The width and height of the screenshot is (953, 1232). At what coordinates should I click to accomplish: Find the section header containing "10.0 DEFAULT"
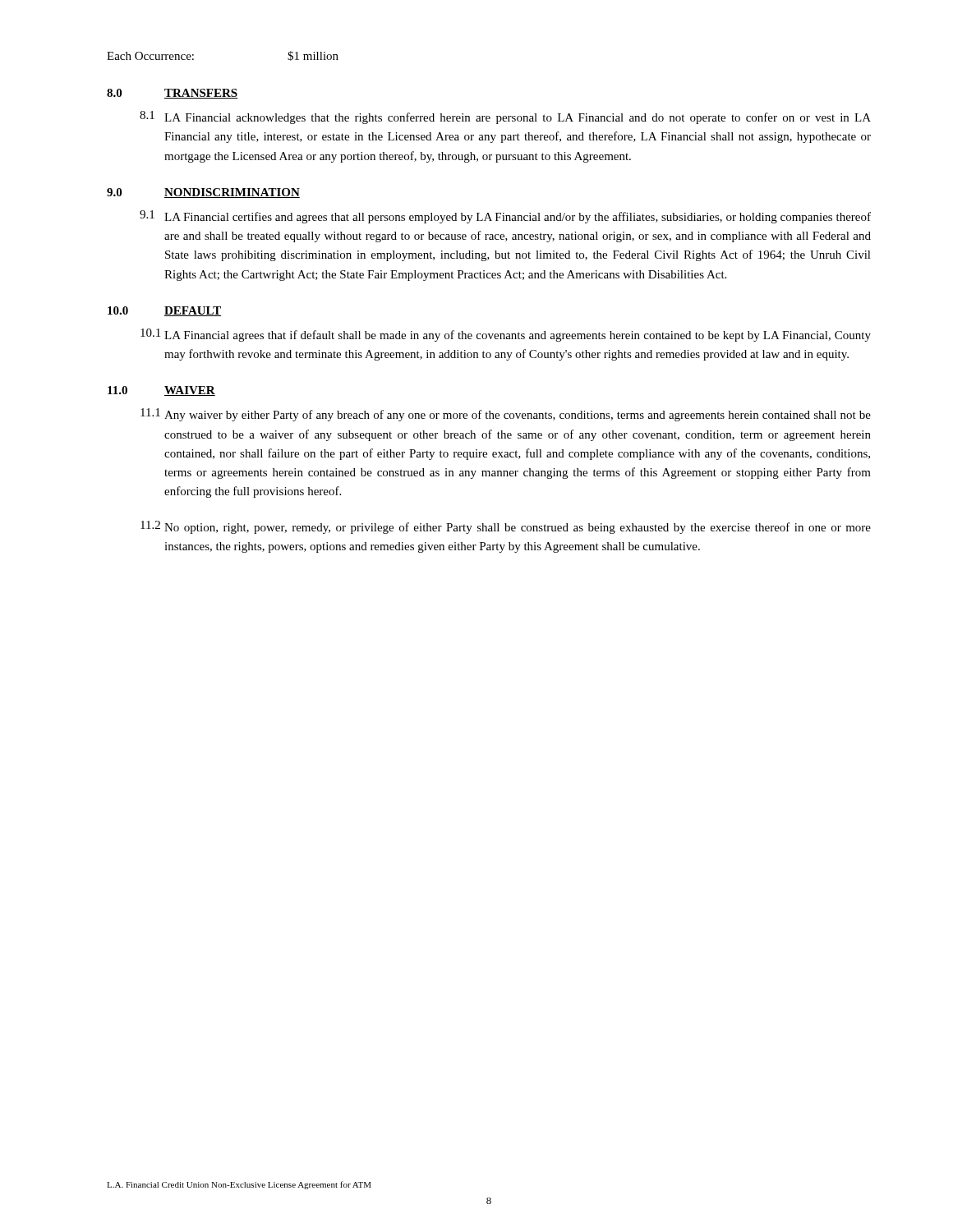pos(164,311)
